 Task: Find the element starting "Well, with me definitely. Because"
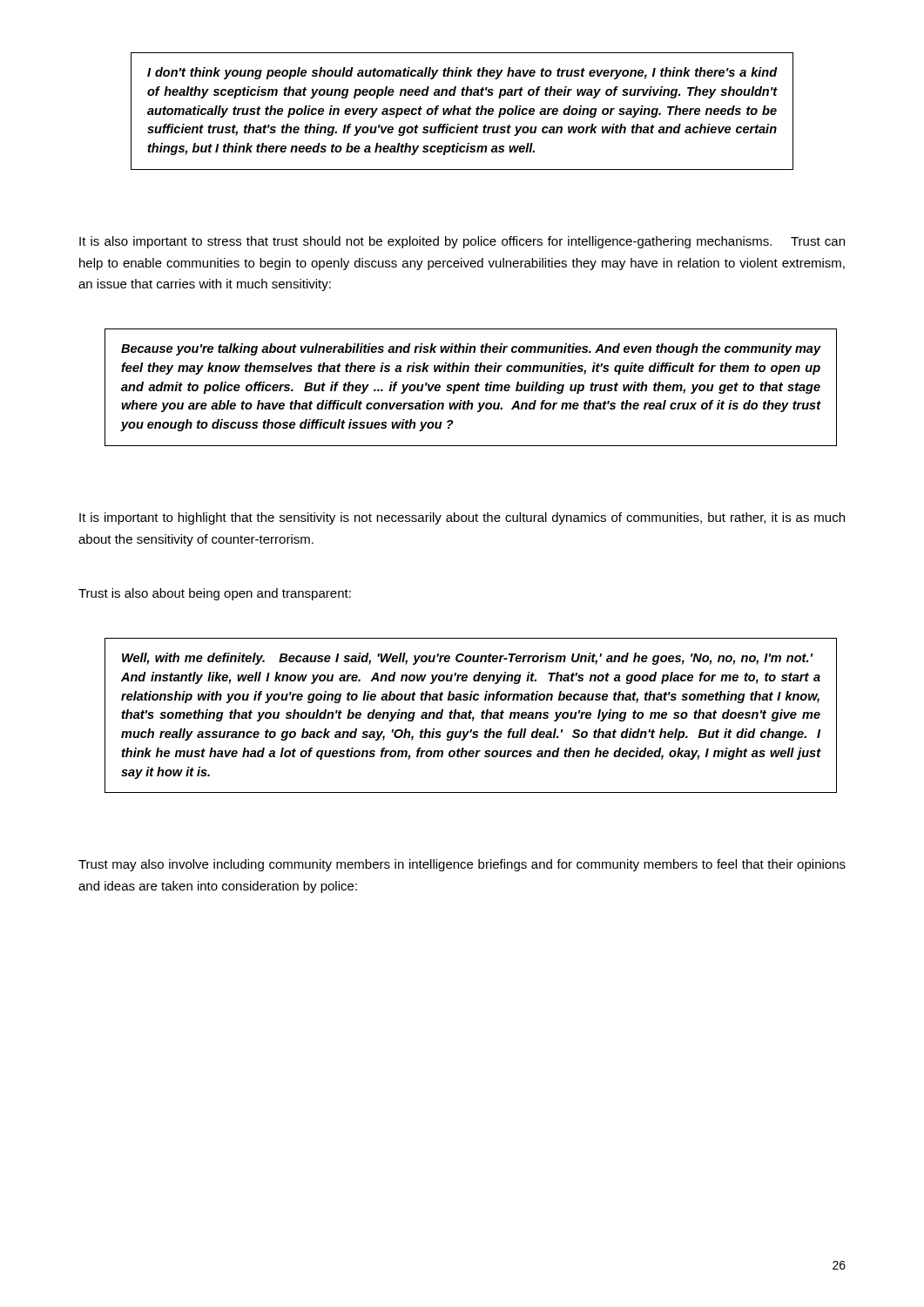(471, 715)
